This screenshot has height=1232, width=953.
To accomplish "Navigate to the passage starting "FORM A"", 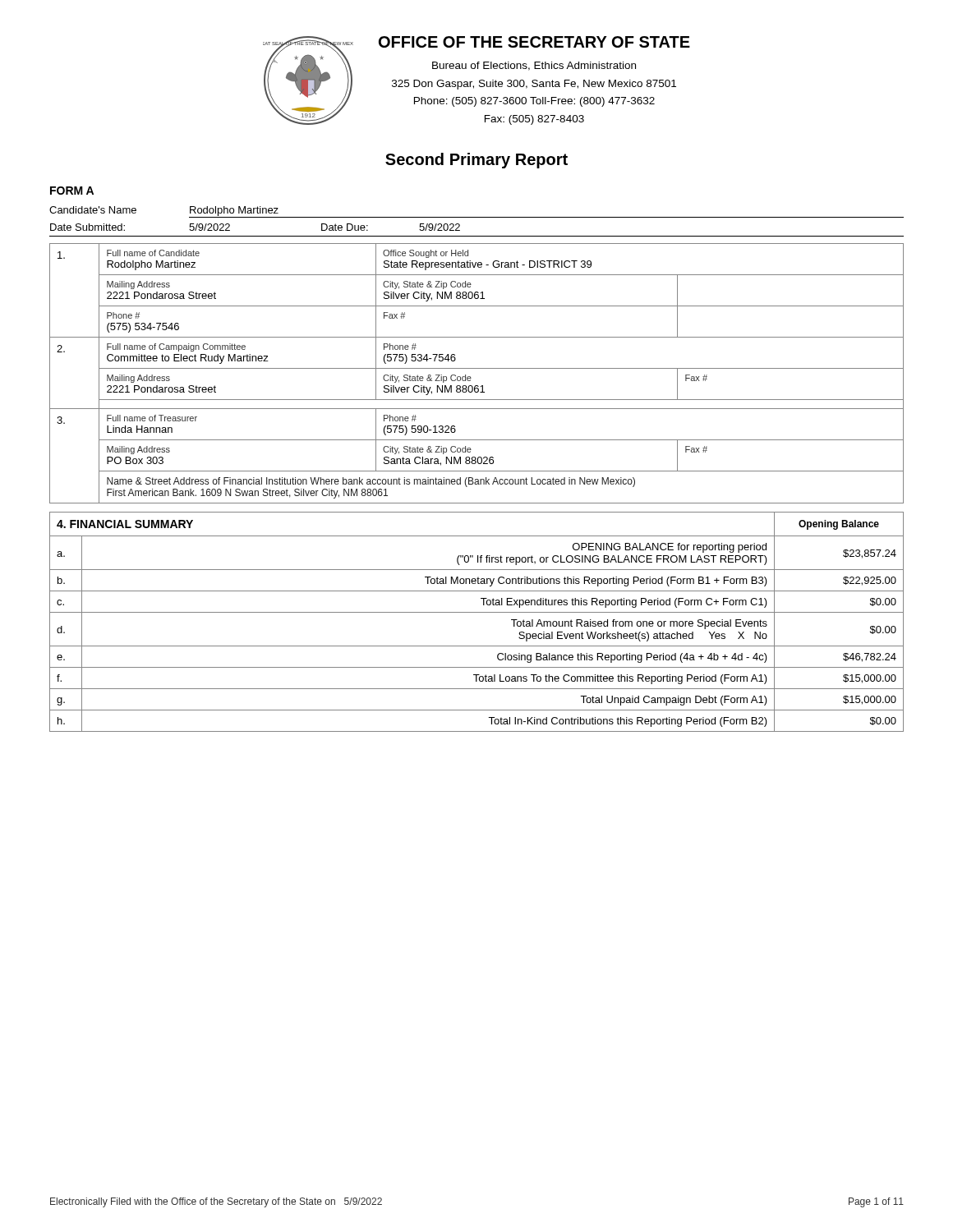I will [x=72, y=191].
